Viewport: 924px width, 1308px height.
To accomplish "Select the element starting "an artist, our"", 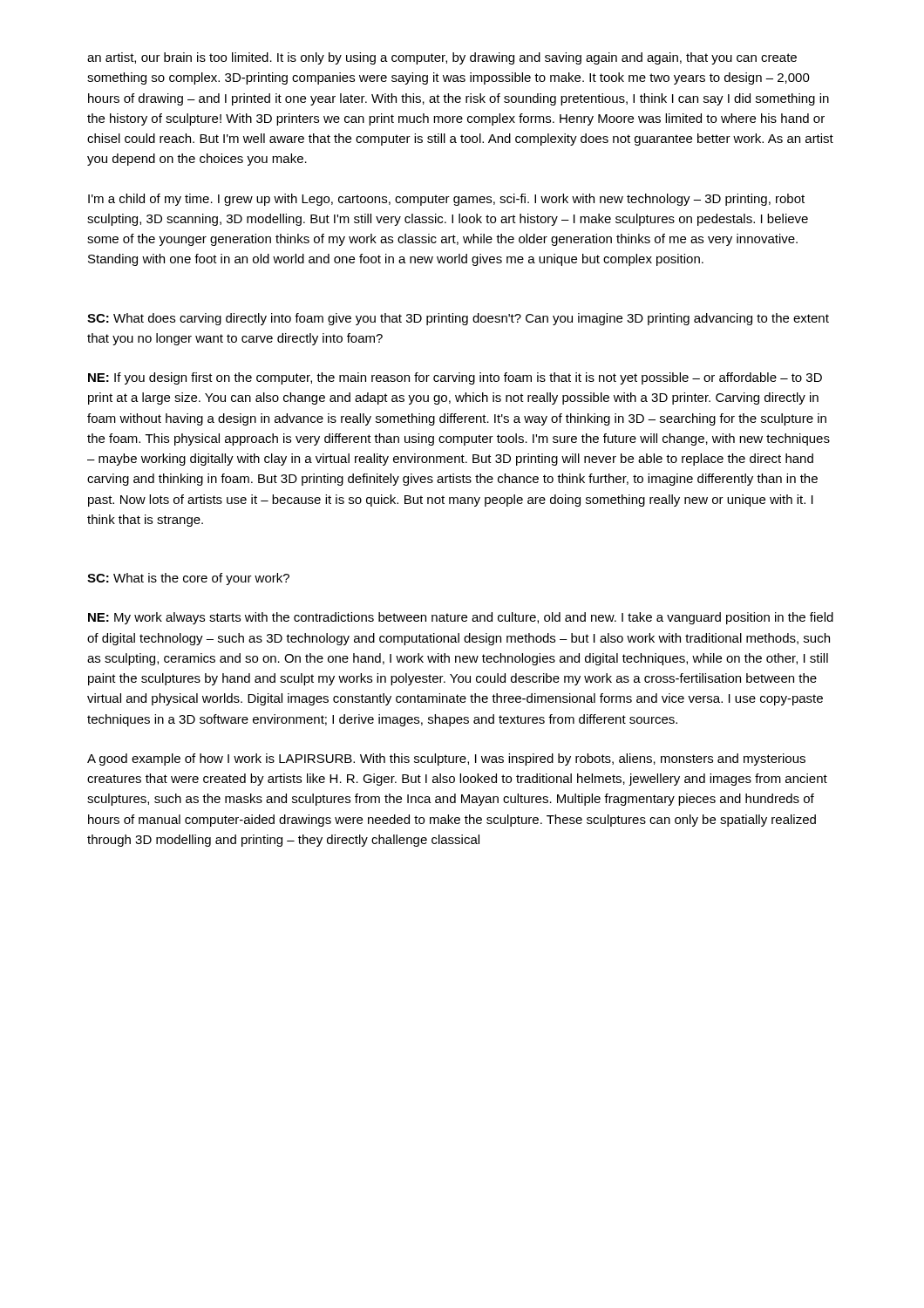I will [460, 108].
